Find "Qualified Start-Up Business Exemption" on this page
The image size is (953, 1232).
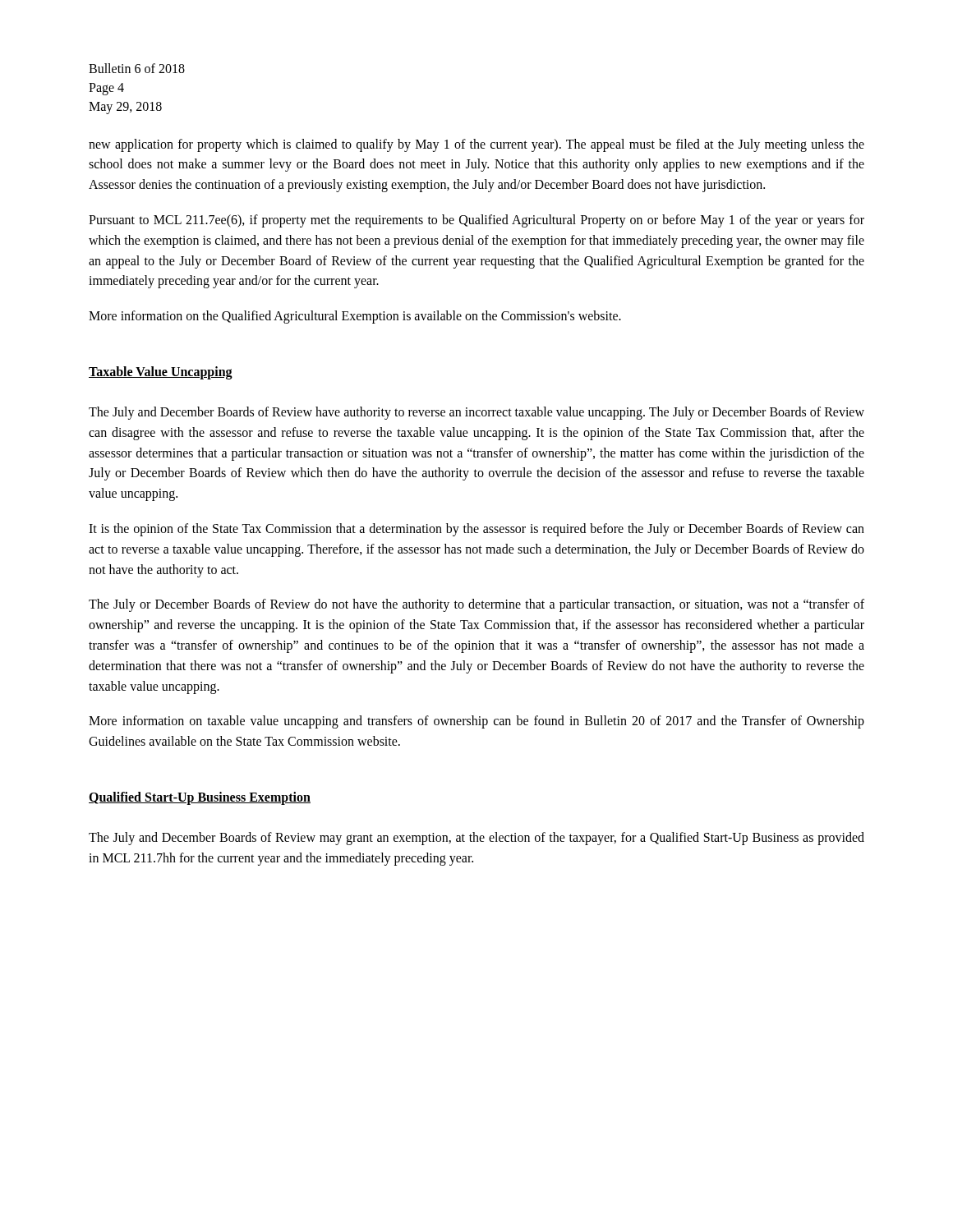[x=200, y=797]
